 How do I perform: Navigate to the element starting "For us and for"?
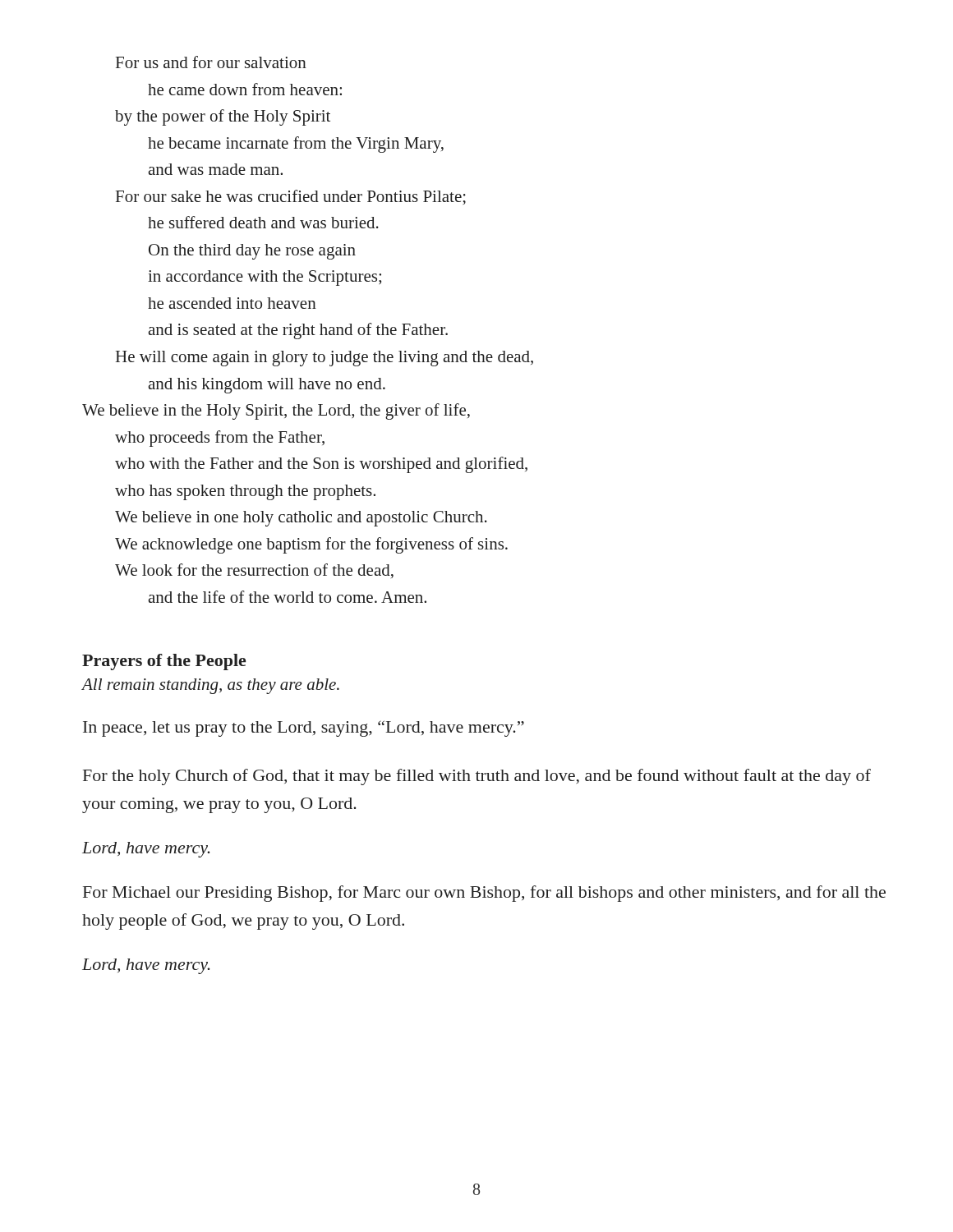[211, 62]
